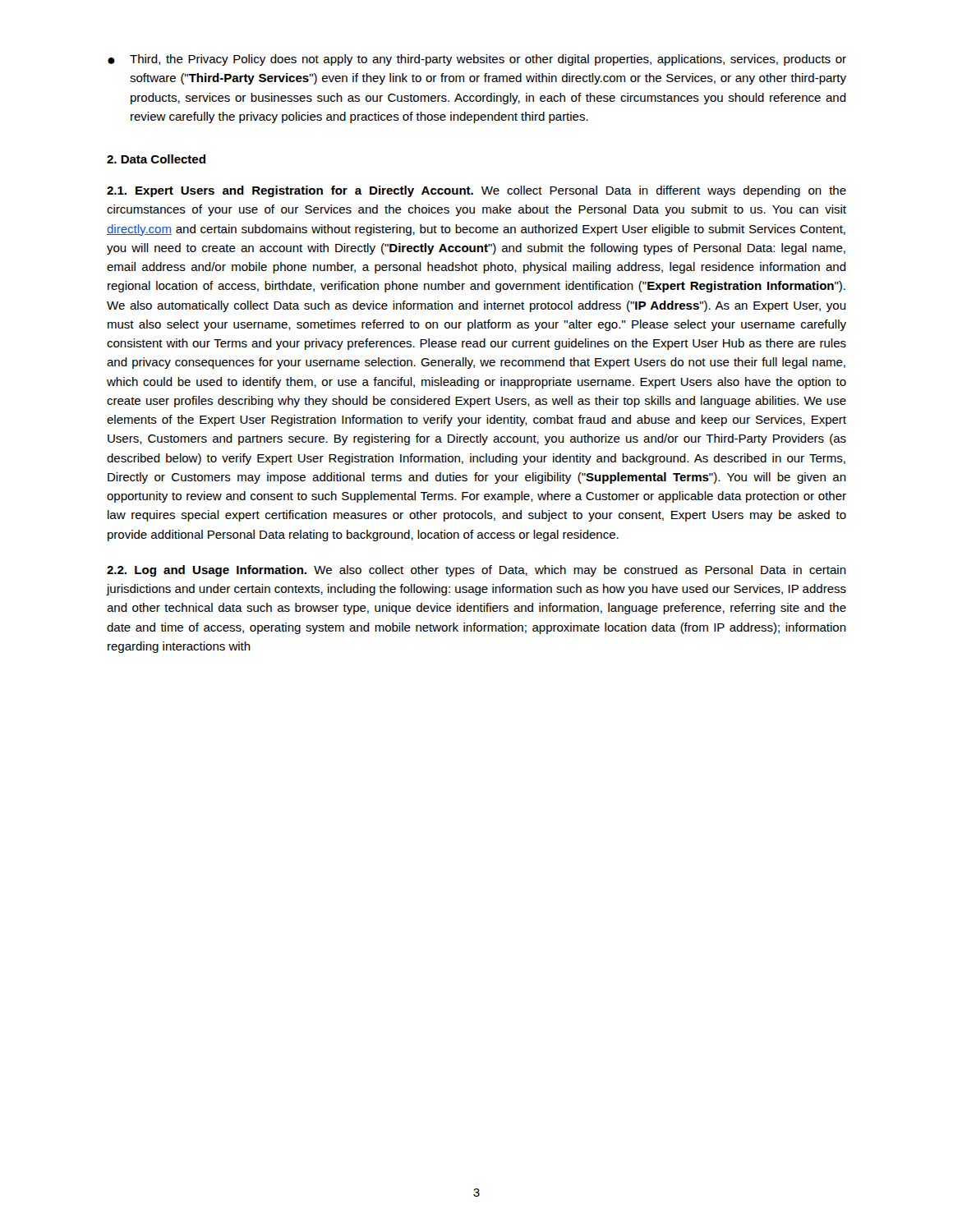Viewport: 953px width, 1232px height.
Task: Locate the text block that reads "2. Log and Usage Information. We also"
Action: 476,608
